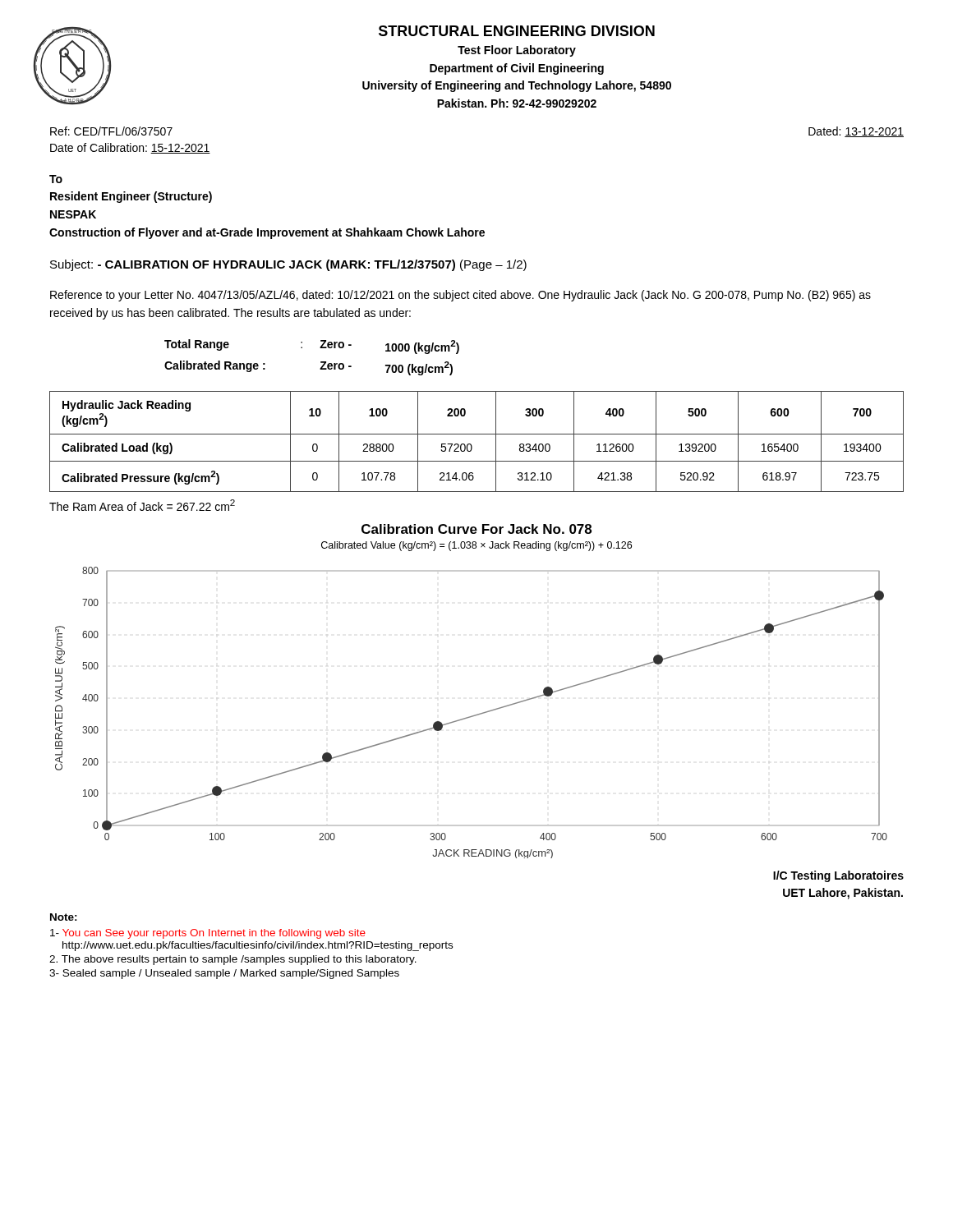Find the block on this page that starts "Reference to your Letter"
Image resolution: width=953 pixels, height=1232 pixels.
pos(460,304)
